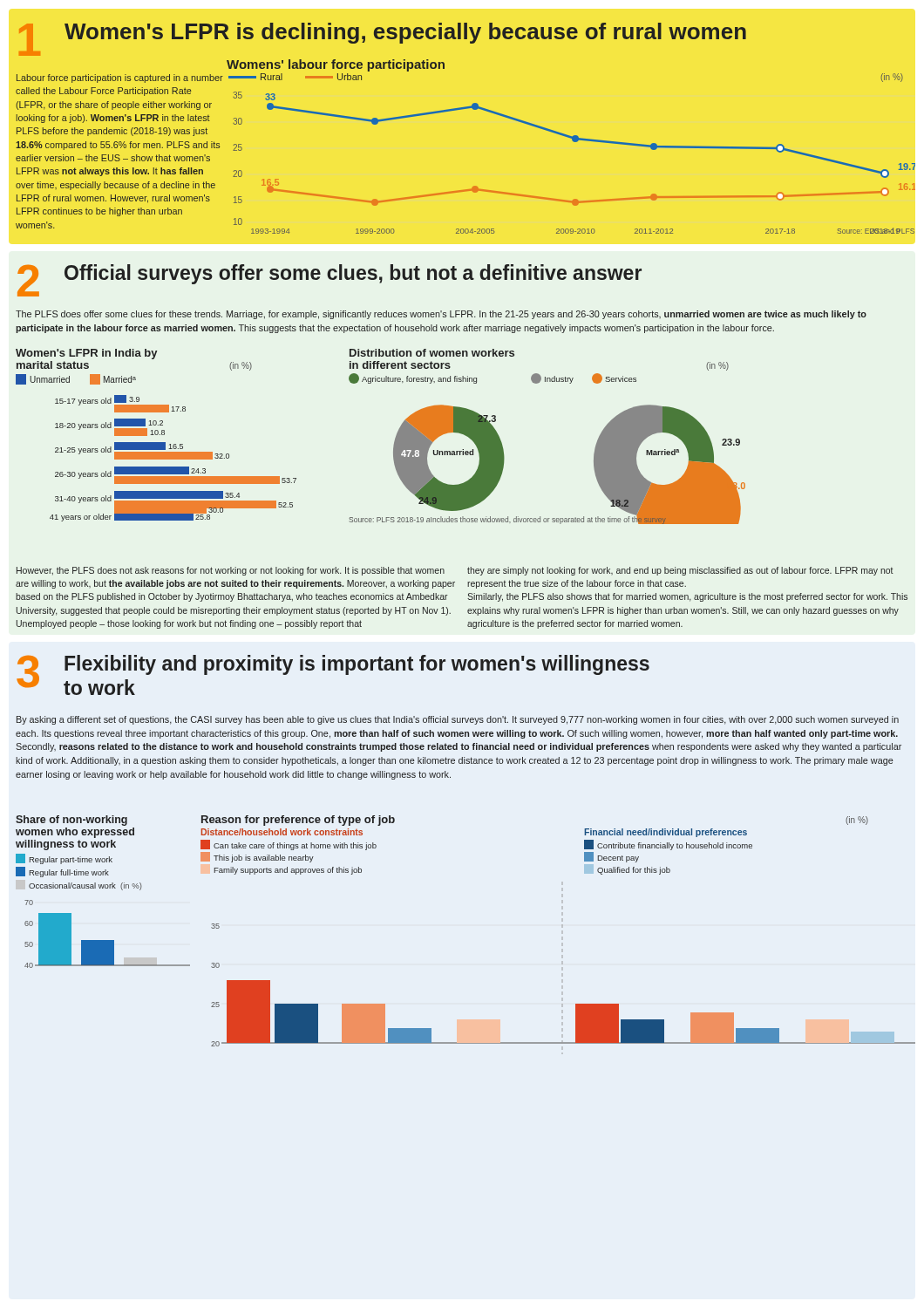Locate the block of text that opens with "they are simply not looking"
This screenshot has height=1308, width=924.
[x=688, y=597]
